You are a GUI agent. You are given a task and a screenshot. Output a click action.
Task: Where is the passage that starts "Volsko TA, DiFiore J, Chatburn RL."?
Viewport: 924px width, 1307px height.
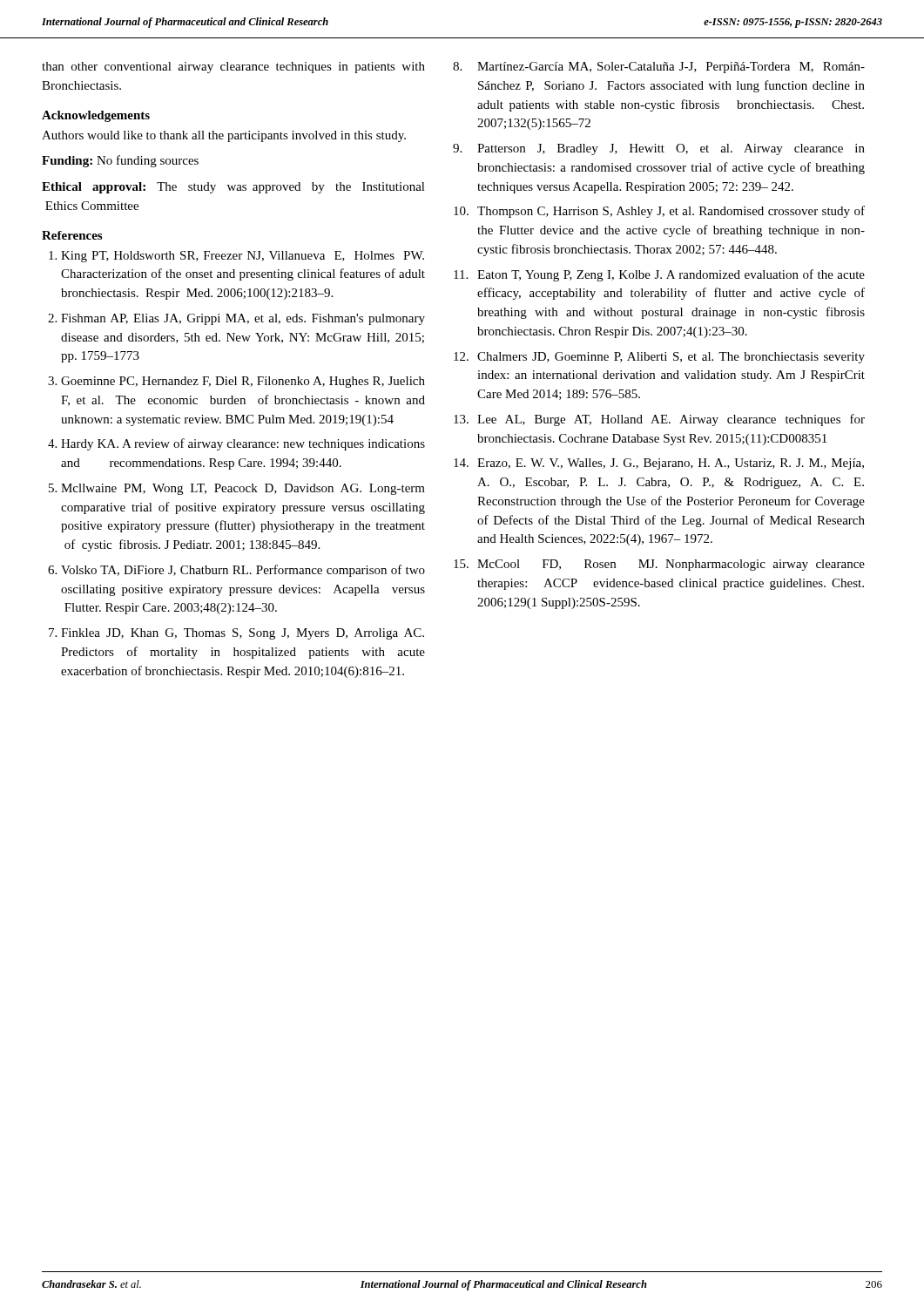click(x=243, y=589)
